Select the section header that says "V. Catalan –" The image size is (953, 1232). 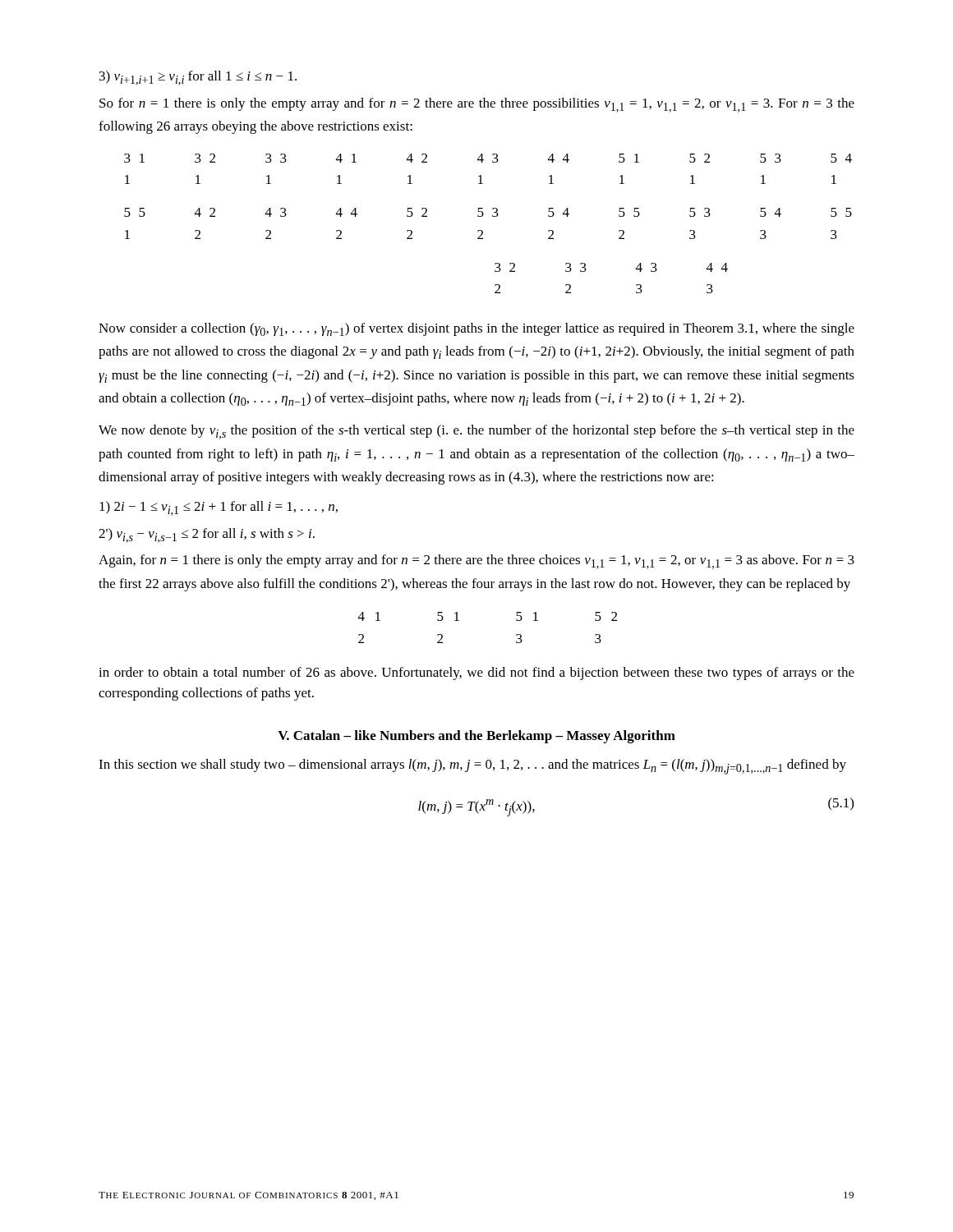(476, 735)
